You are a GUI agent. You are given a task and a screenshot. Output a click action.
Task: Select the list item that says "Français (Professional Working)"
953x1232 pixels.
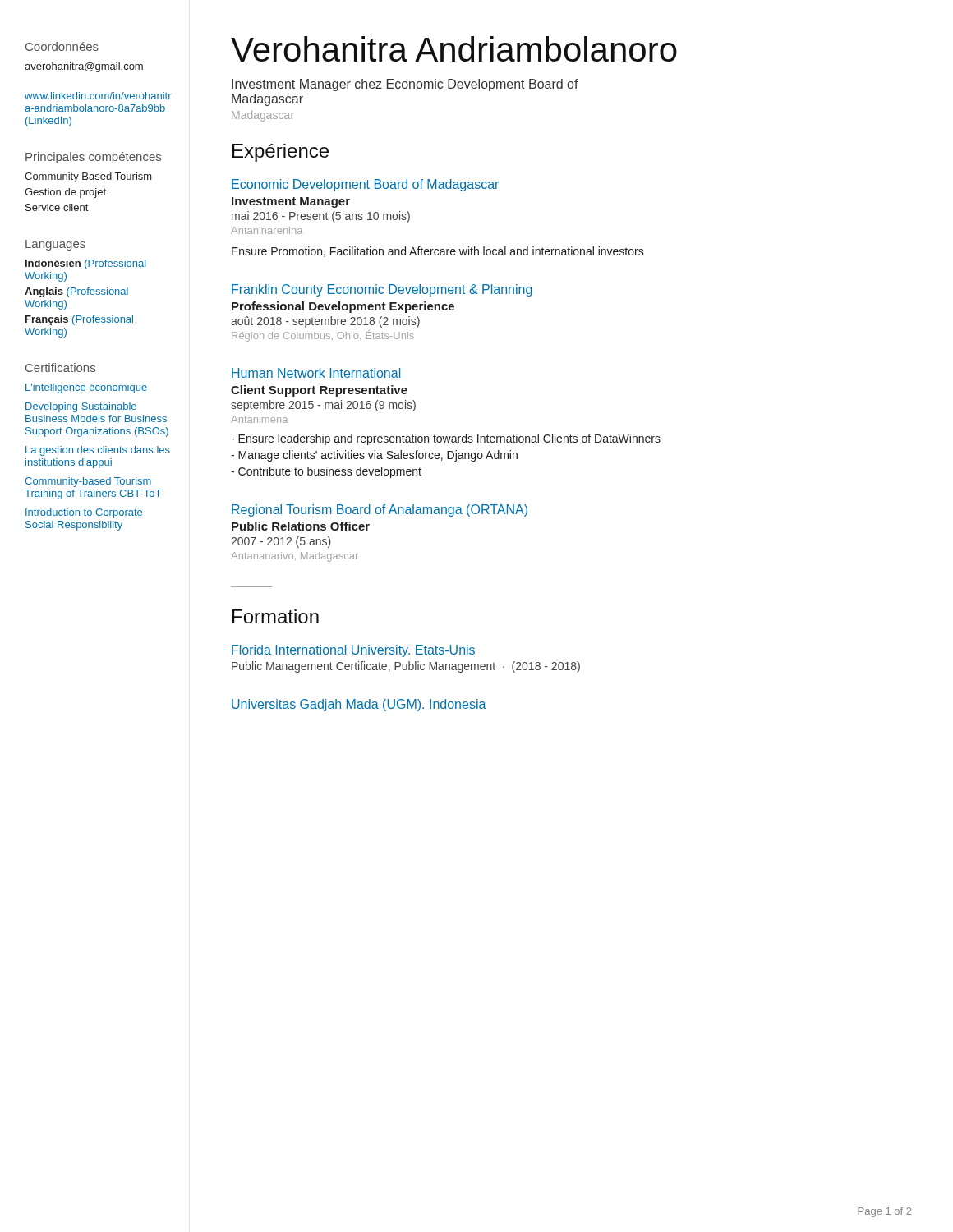[x=79, y=325]
